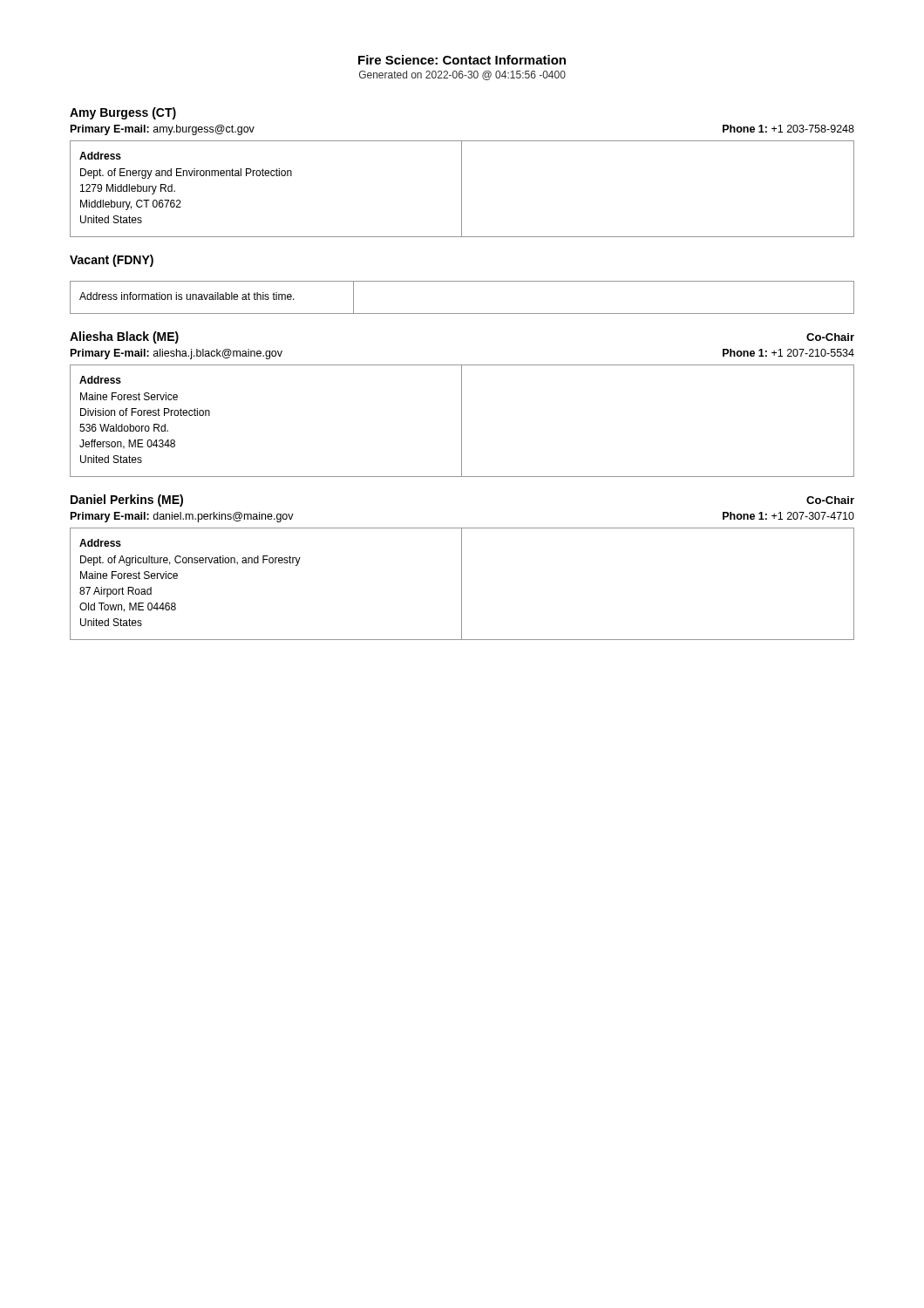Locate the table with the text "Address Maine Forest Service"
Image resolution: width=924 pixels, height=1308 pixels.
click(462, 421)
